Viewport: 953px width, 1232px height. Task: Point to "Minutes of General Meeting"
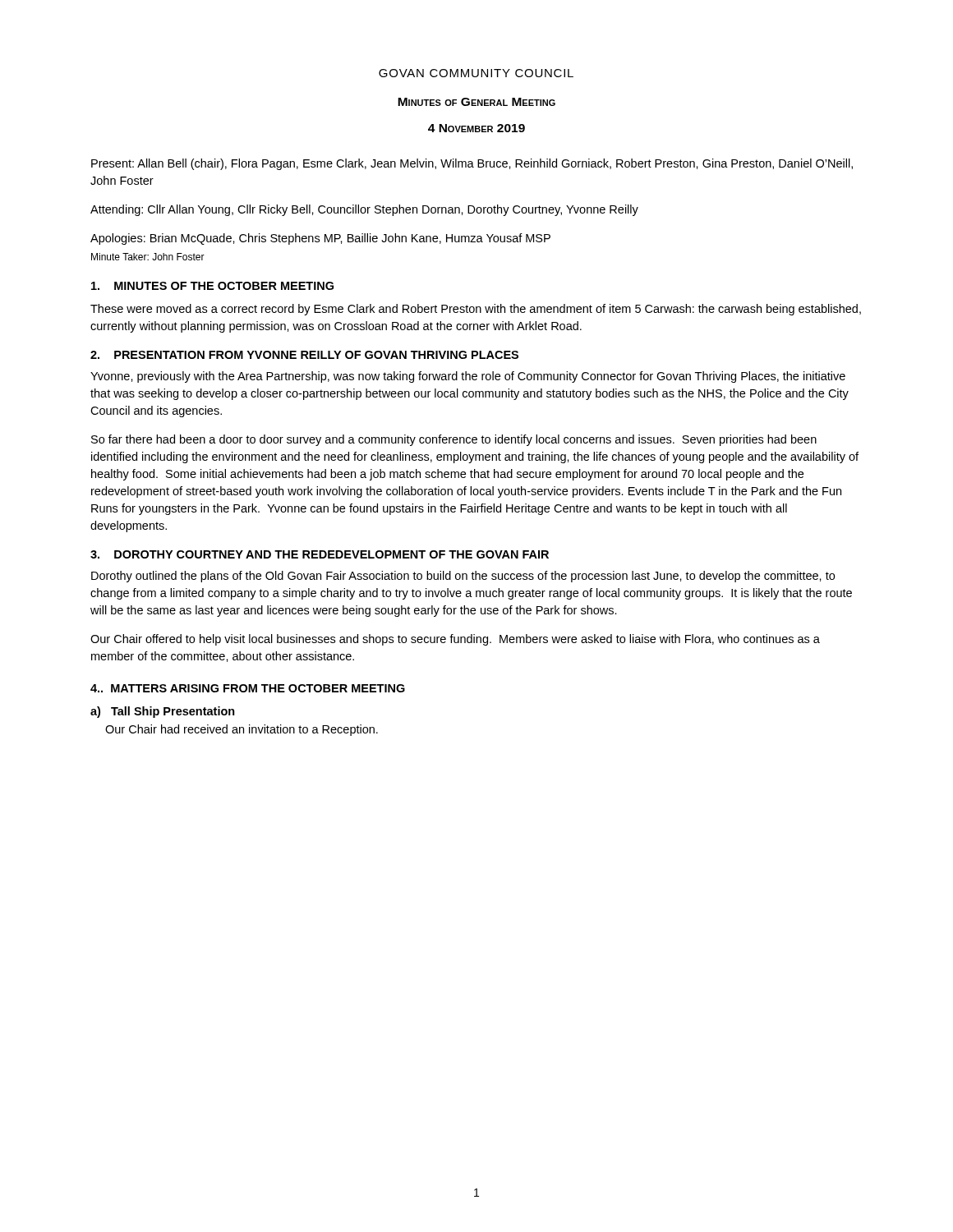click(476, 101)
